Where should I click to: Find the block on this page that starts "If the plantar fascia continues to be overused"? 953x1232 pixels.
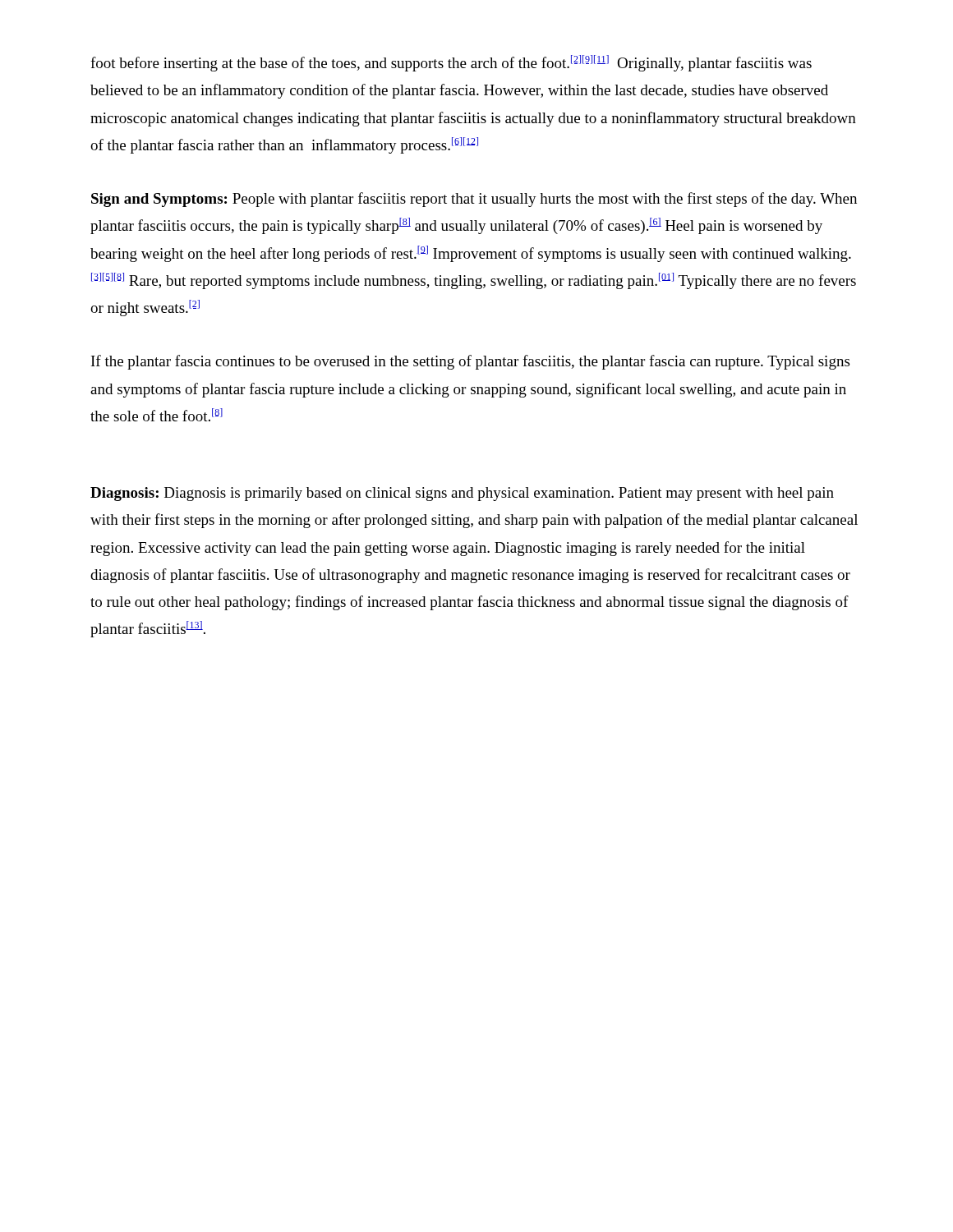click(x=470, y=389)
